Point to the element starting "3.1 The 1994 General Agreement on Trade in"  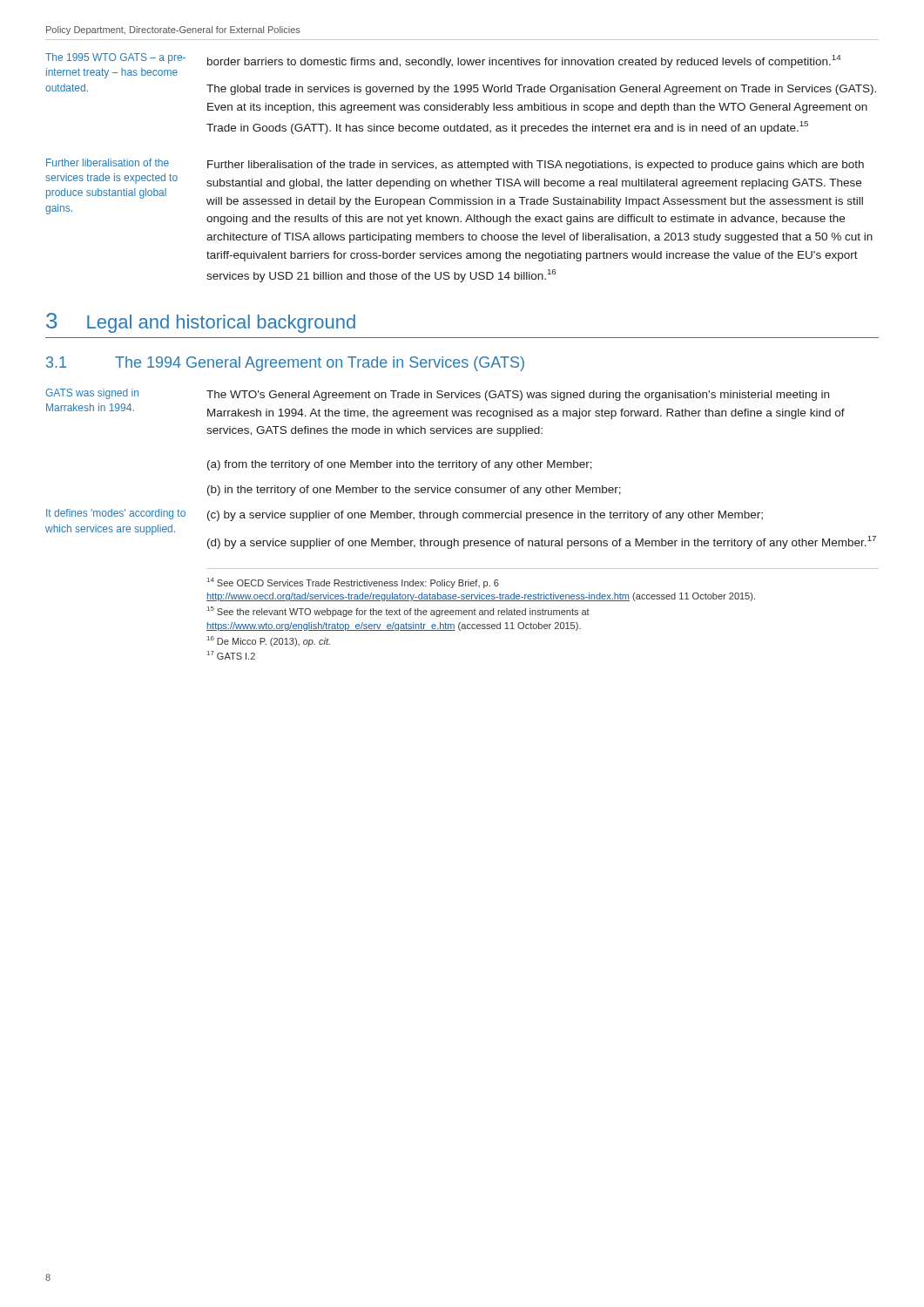[x=285, y=363]
